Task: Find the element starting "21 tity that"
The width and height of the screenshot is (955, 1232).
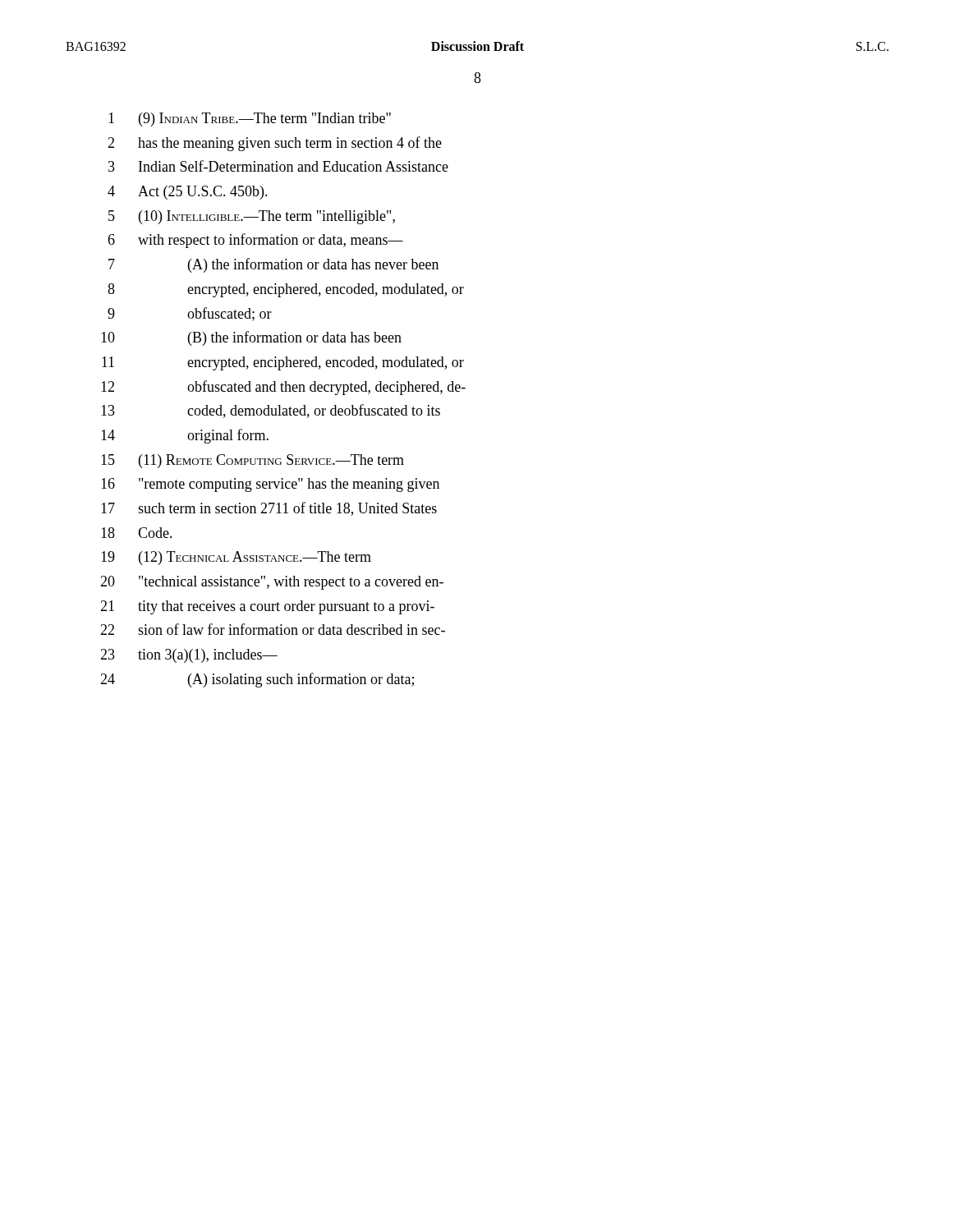Action: [267, 607]
